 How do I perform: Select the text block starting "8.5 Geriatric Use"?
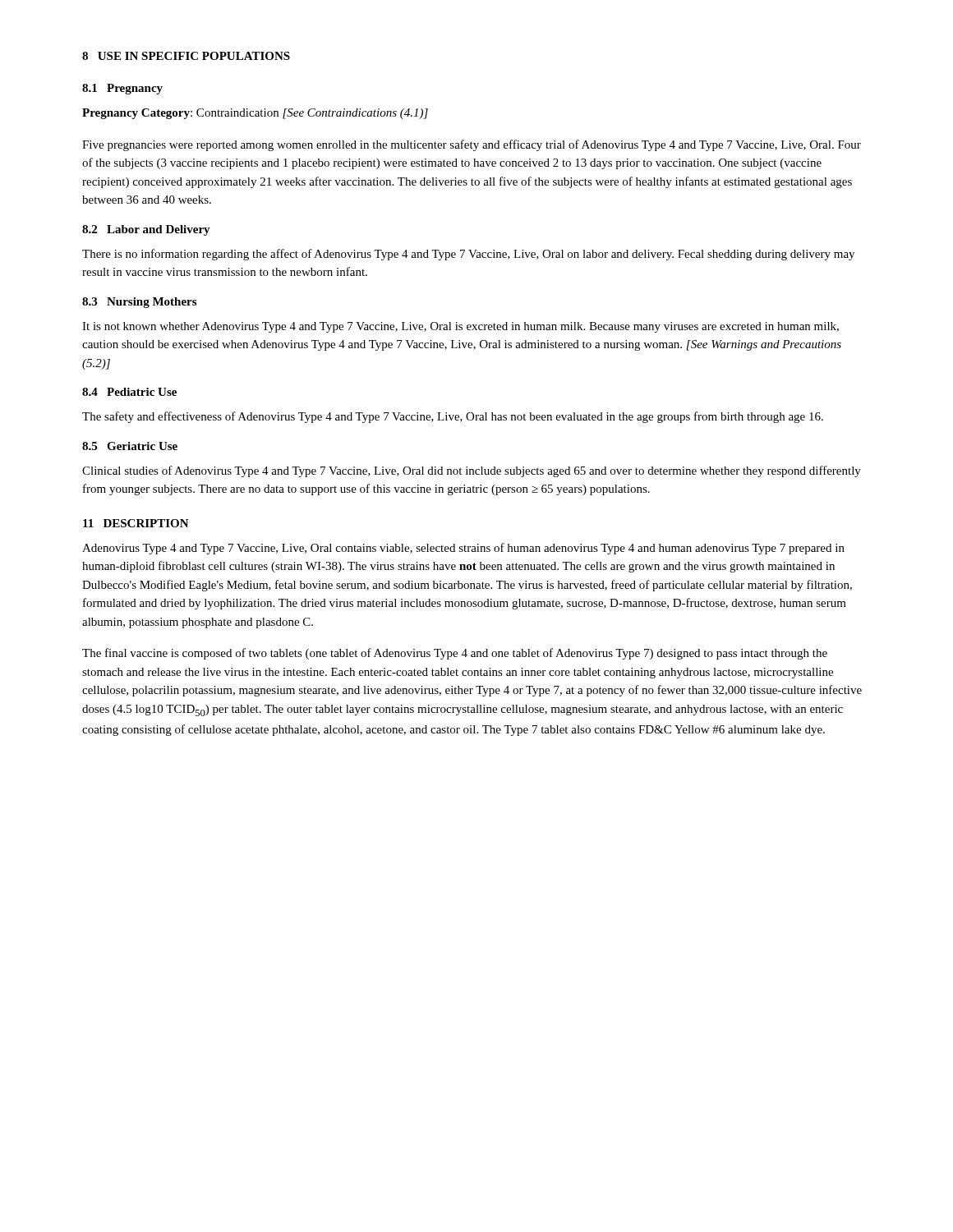click(130, 446)
